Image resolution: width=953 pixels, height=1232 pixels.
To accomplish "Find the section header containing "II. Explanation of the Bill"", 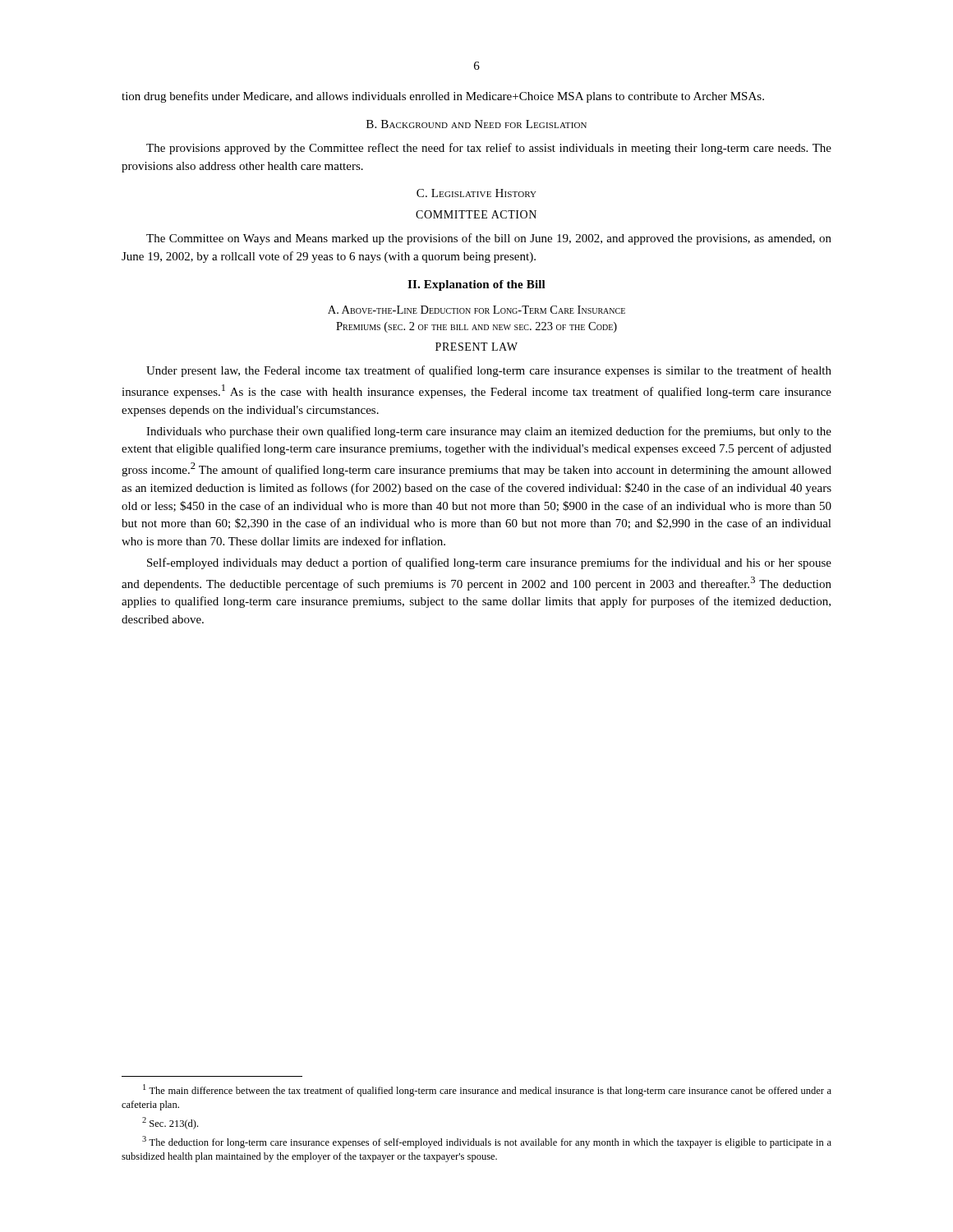I will coord(476,284).
